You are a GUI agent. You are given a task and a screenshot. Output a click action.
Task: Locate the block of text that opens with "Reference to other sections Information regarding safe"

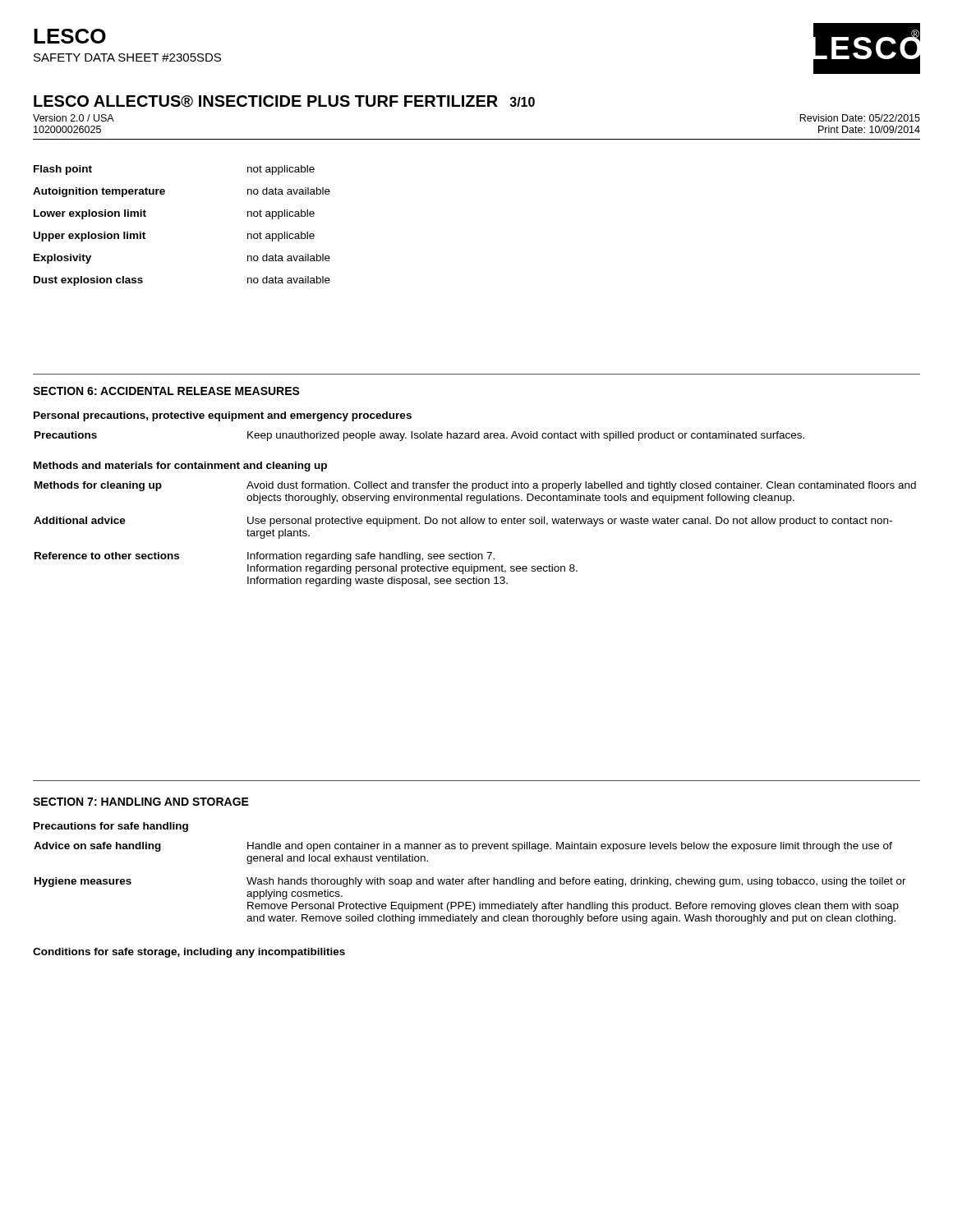476,572
